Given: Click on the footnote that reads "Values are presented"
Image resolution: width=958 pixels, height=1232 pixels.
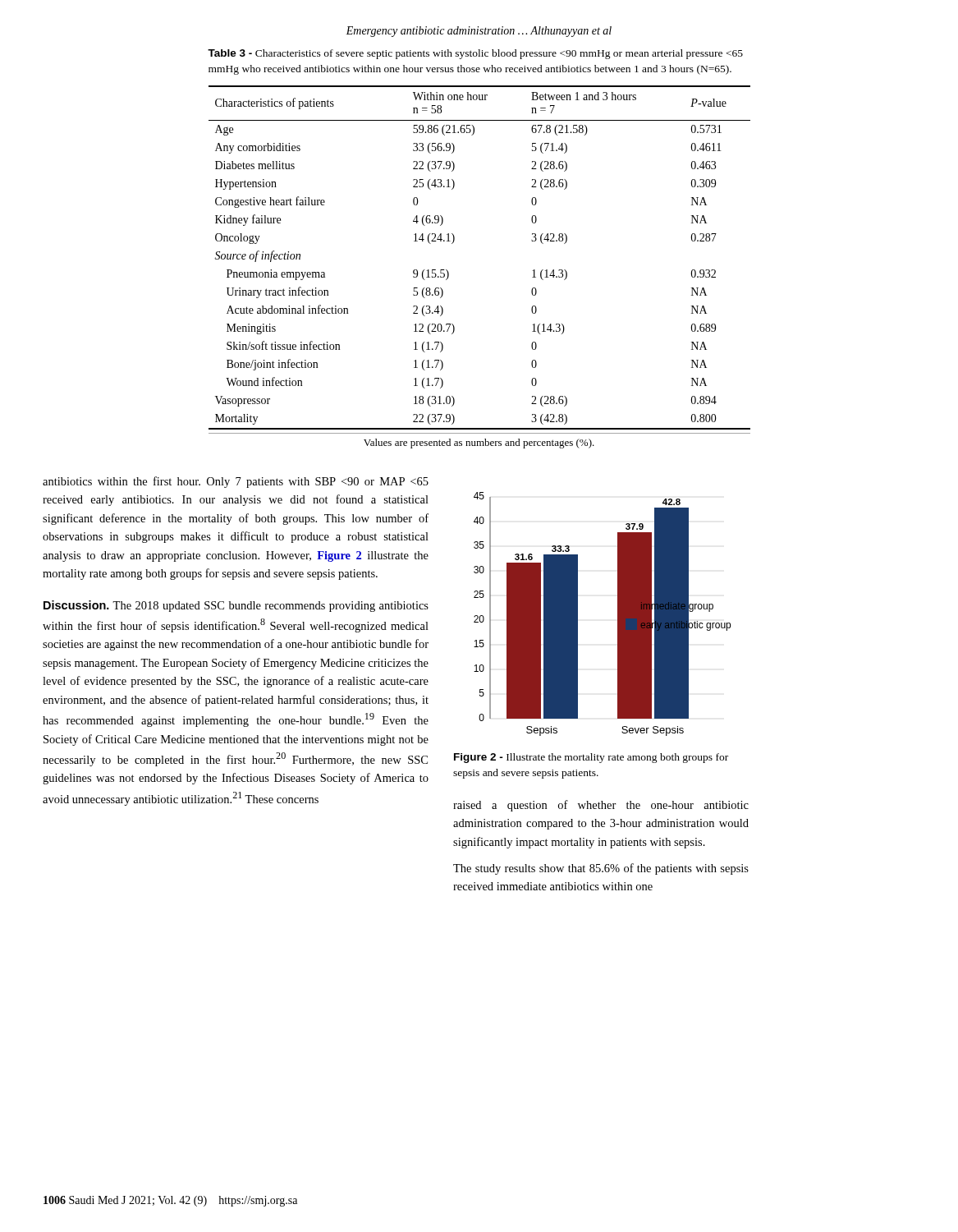Looking at the screenshot, I should tap(479, 442).
